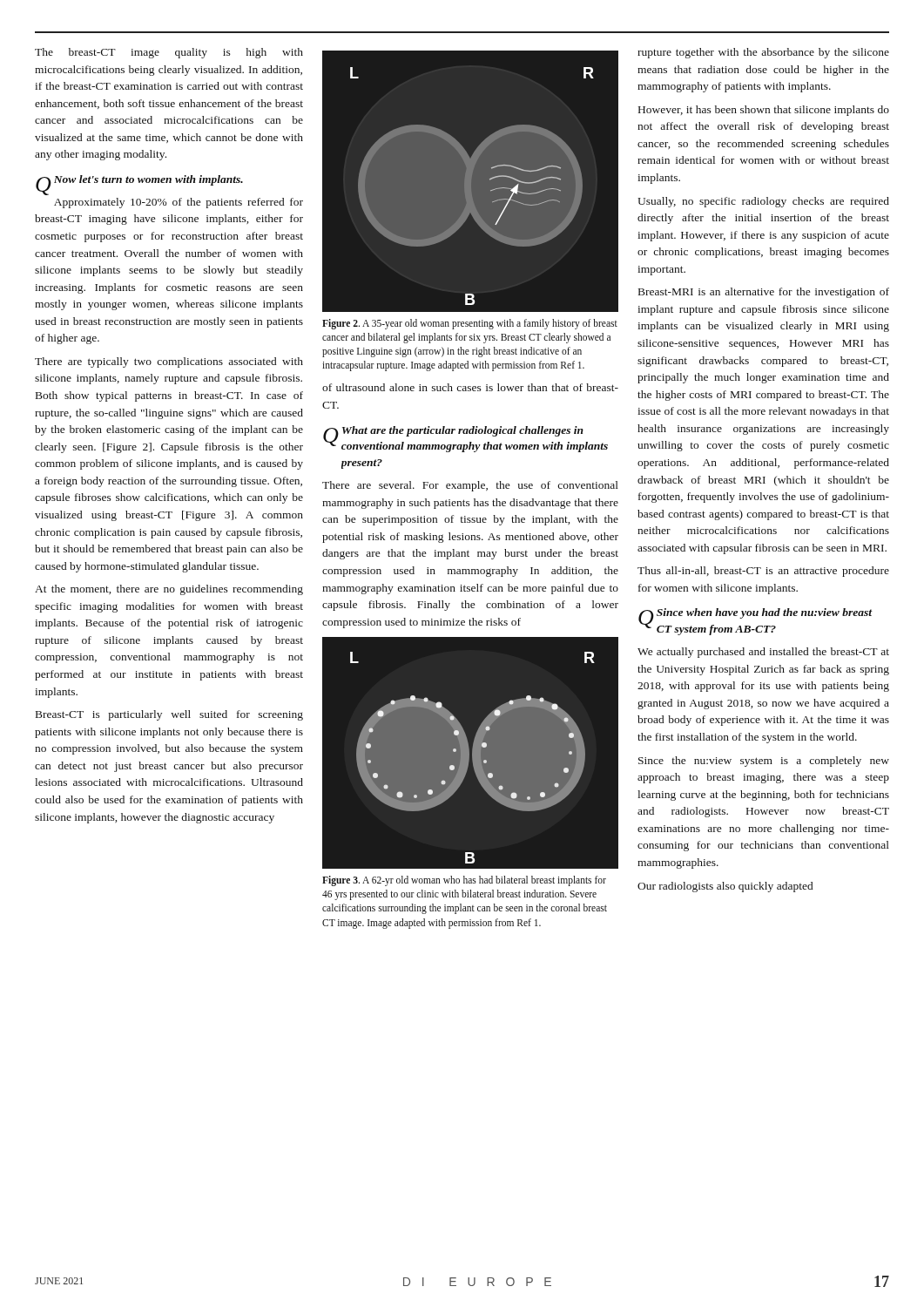This screenshot has width=924, height=1307.
Task: Locate the caption with the text "Figure 3. A 62-yr old woman"
Action: (465, 901)
